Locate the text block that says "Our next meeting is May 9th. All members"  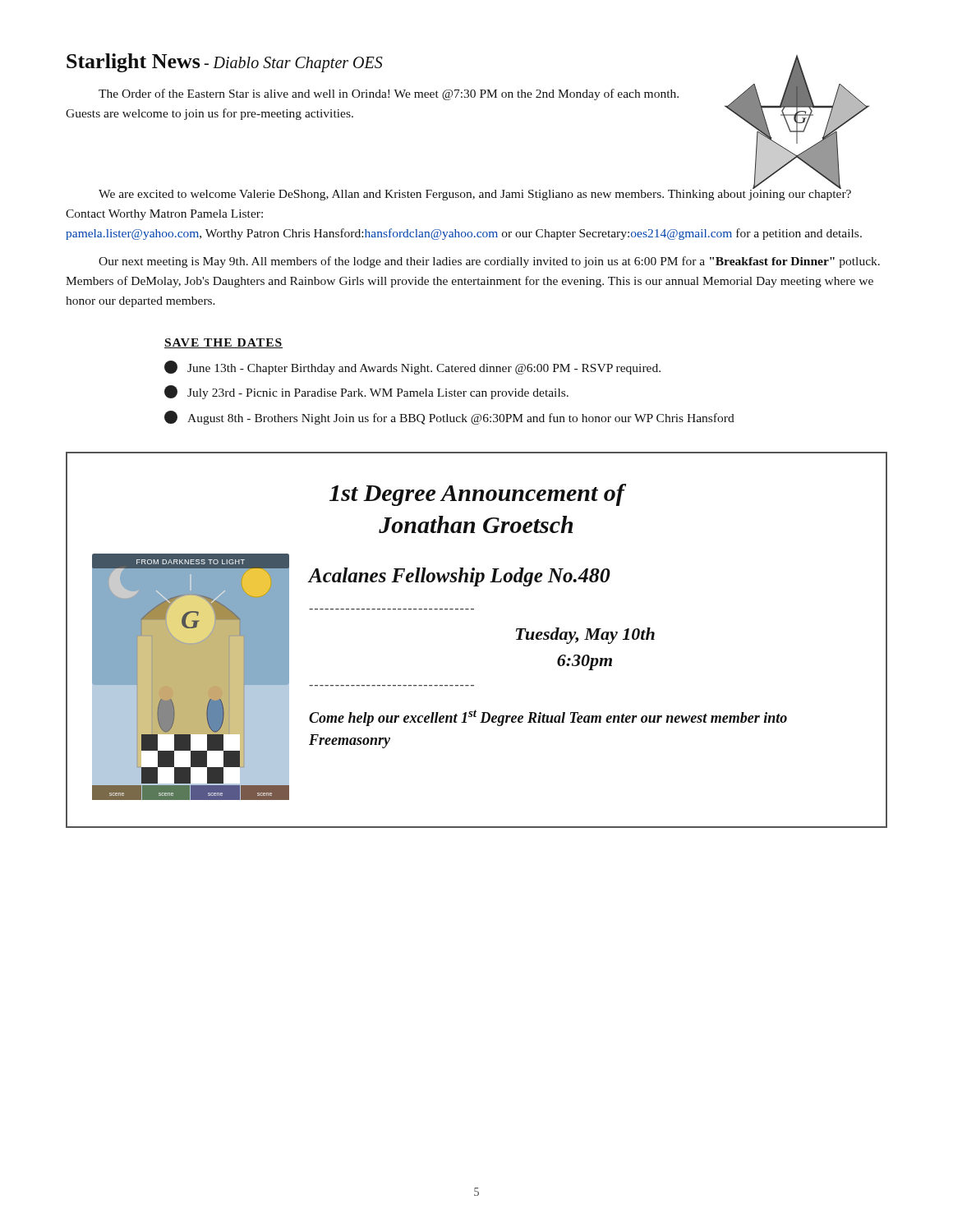(x=473, y=281)
